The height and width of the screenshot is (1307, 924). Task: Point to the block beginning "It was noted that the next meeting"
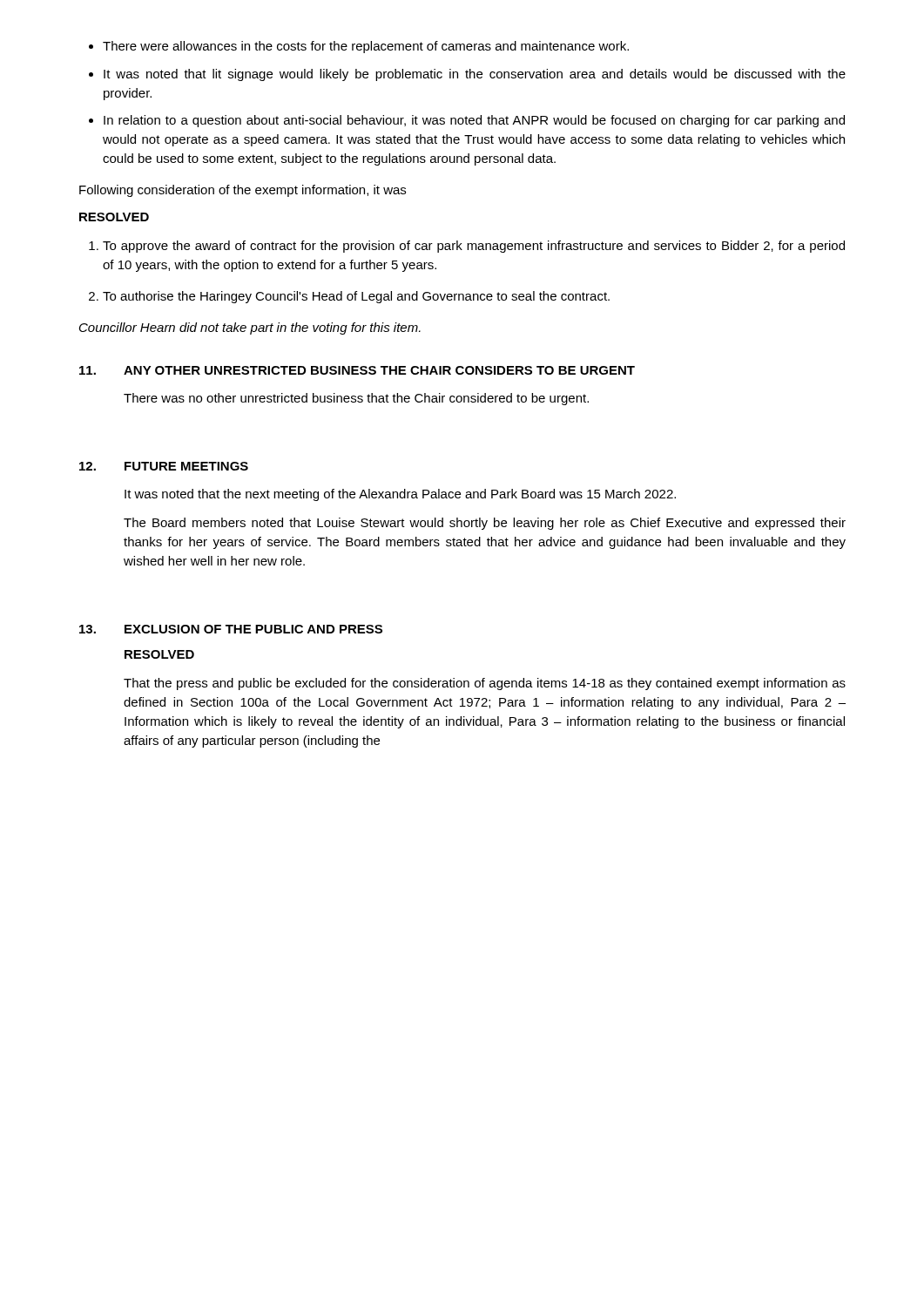point(400,493)
